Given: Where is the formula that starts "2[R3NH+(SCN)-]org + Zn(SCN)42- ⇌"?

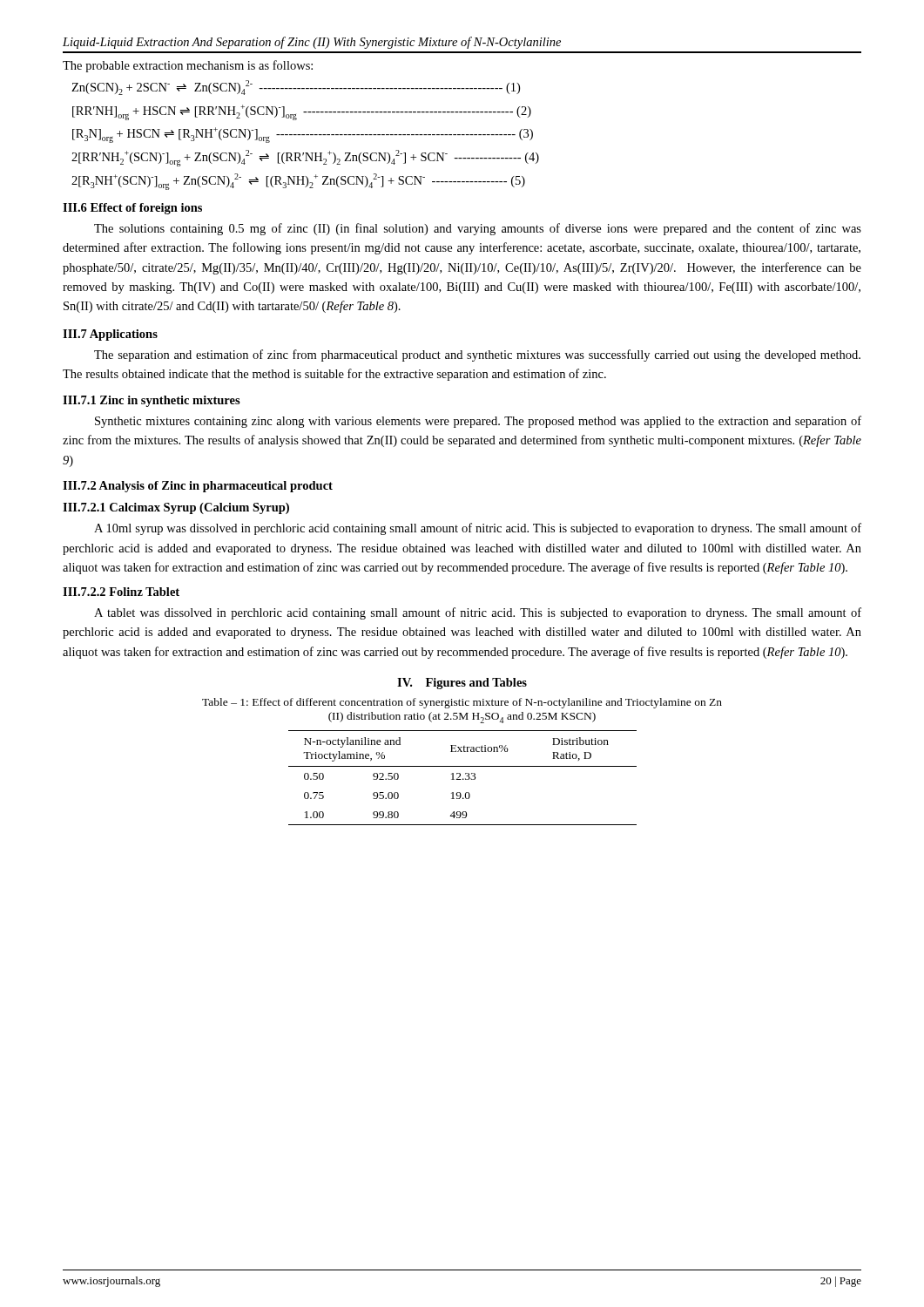Looking at the screenshot, I should coord(298,181).
